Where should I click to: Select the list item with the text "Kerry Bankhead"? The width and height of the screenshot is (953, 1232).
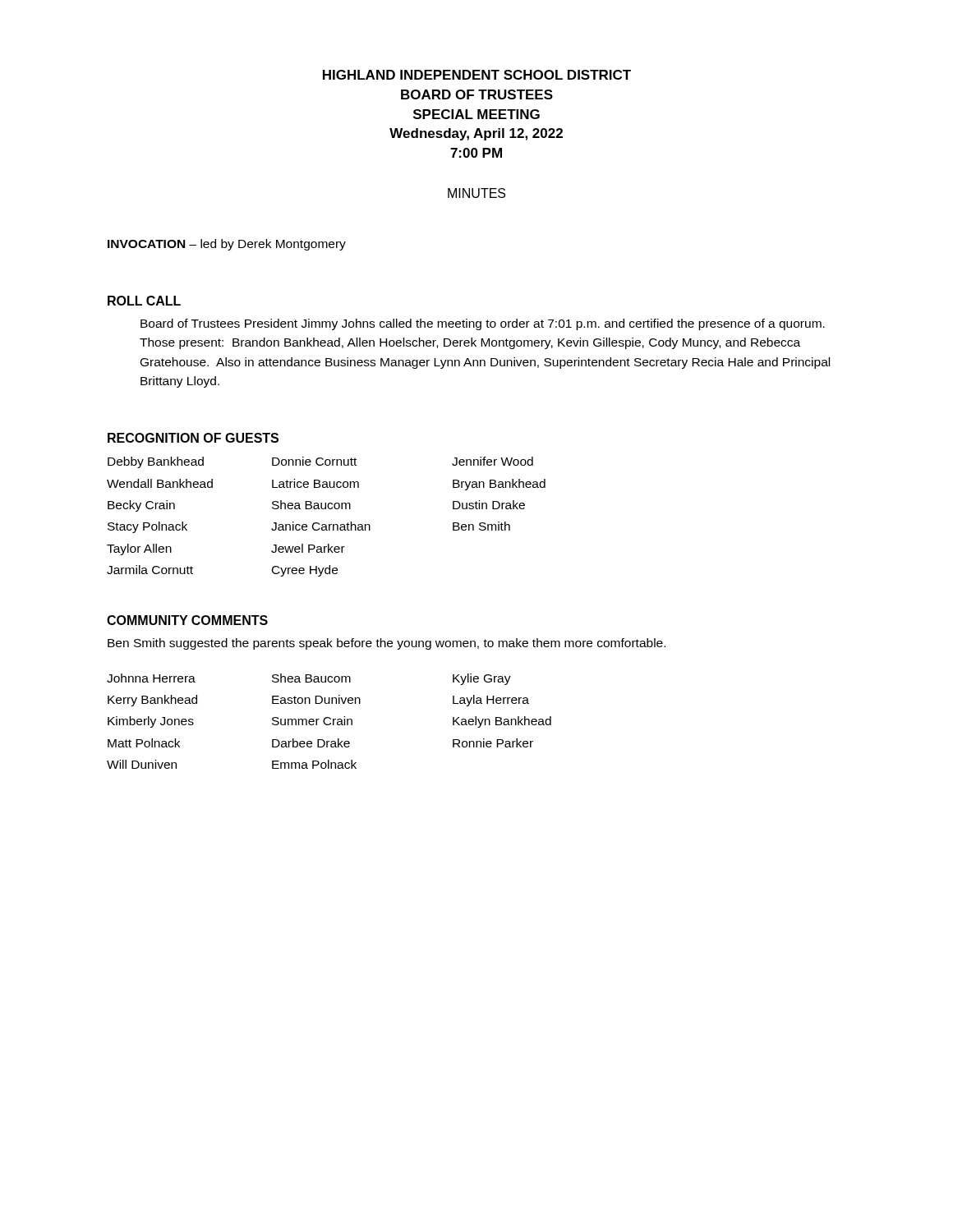[x=152, y=699]
